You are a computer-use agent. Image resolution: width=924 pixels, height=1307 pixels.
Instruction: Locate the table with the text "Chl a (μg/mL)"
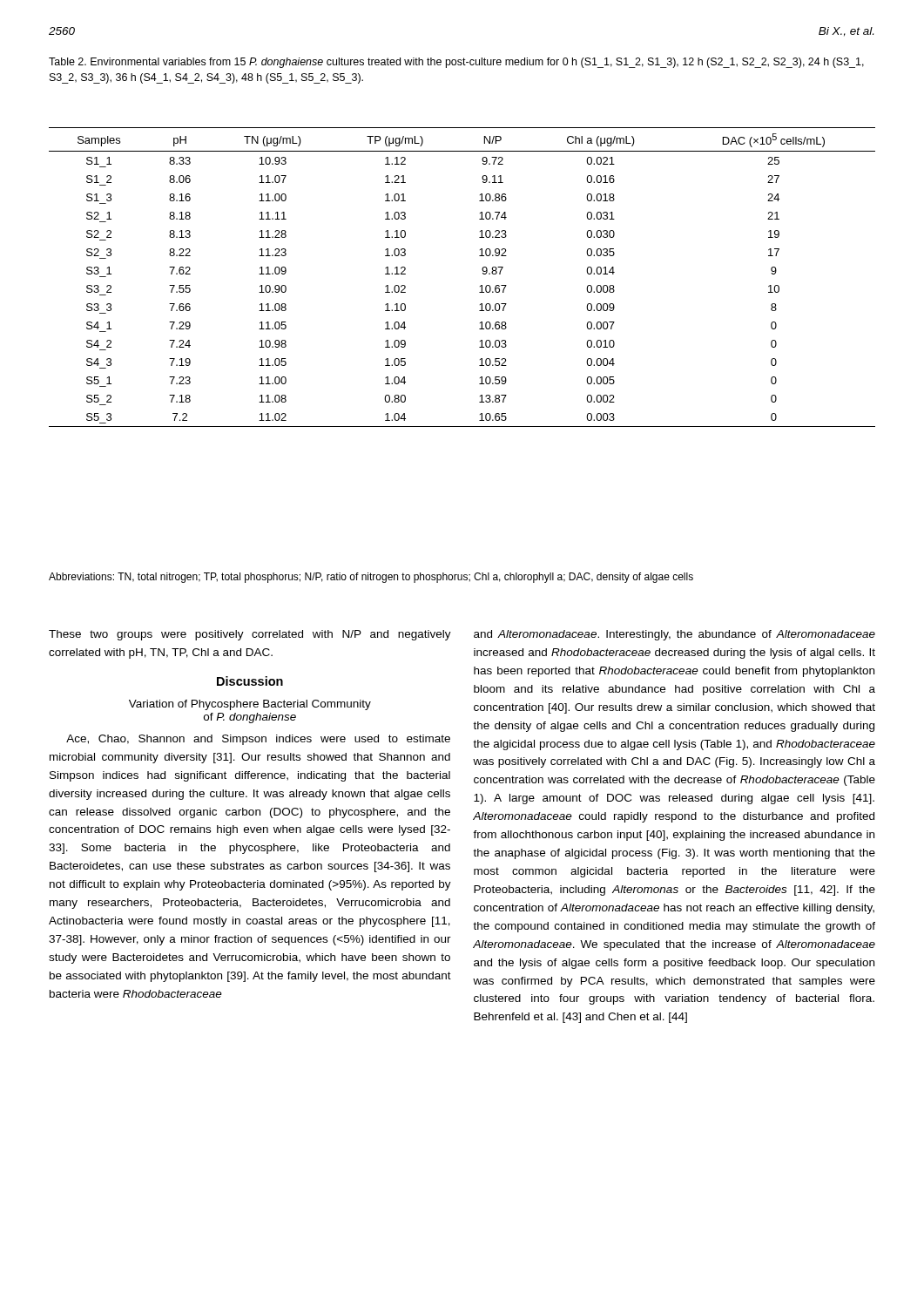(x=462, y=277)
